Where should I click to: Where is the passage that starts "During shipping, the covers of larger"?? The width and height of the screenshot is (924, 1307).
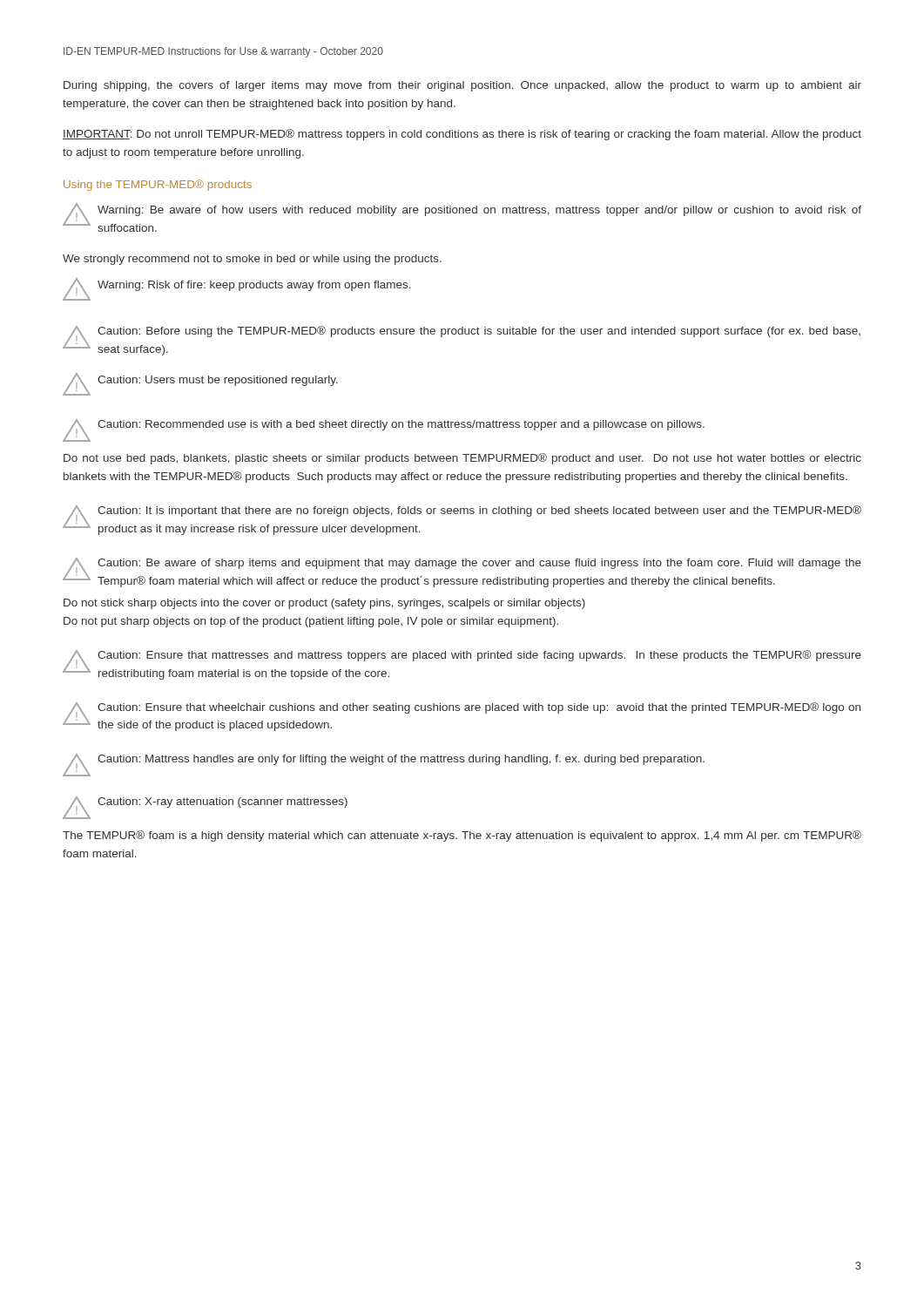(x=462, y=94)
